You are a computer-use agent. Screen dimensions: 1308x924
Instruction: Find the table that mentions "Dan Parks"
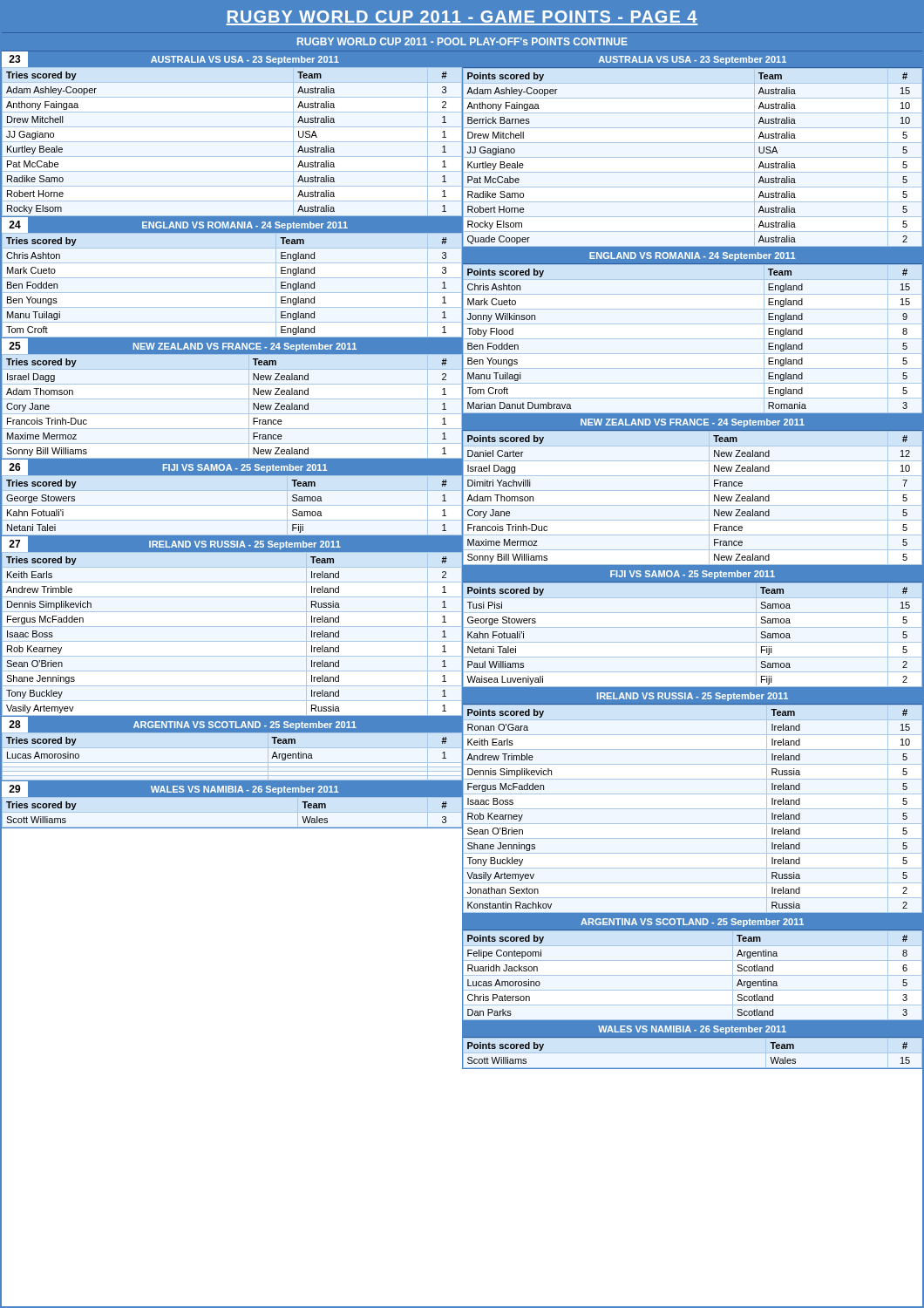(x=692, y=975)
